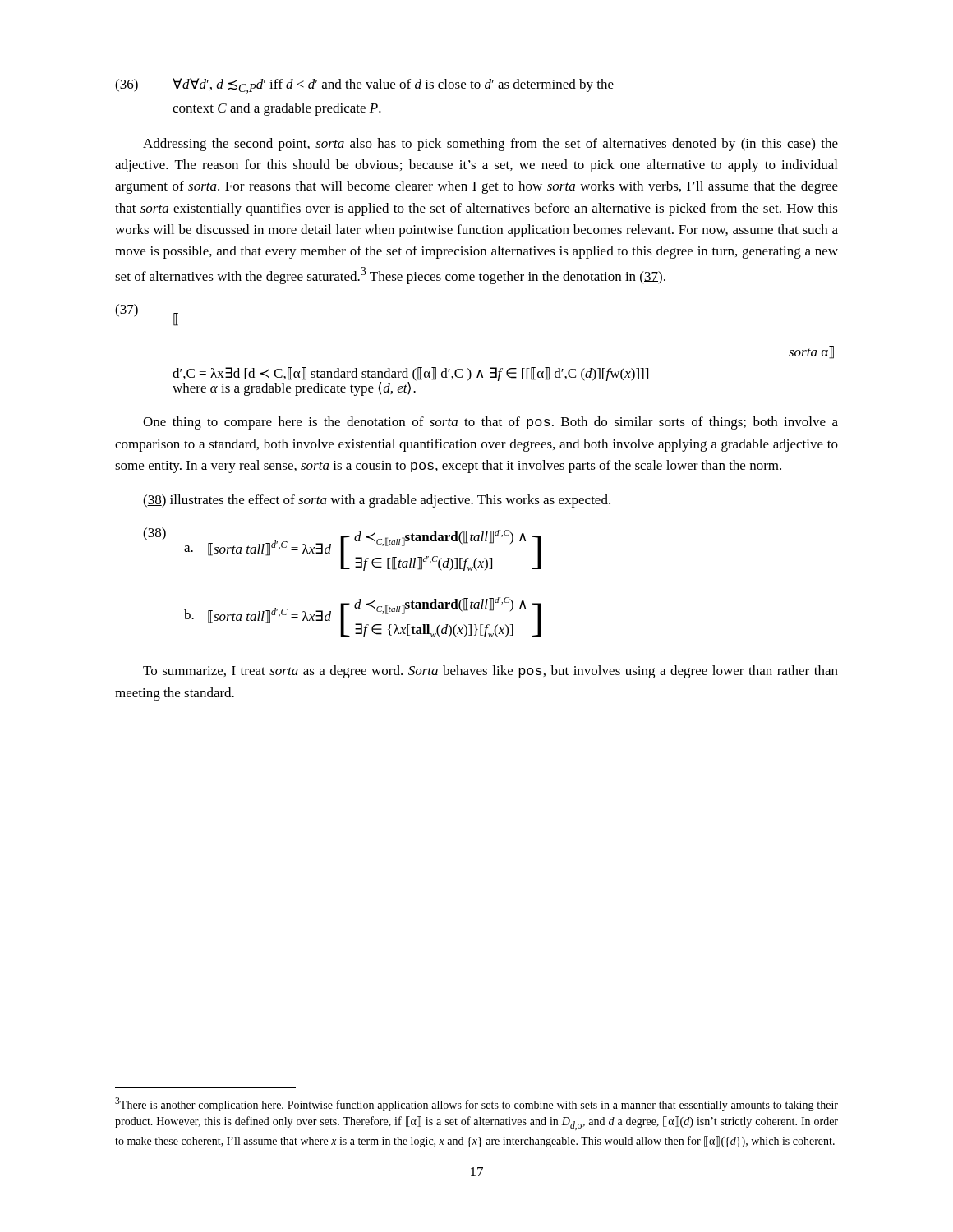
Task: Navigate to the passage starting "(38) illustrates the effect of sorta with a"
Action: pos(476,500)
